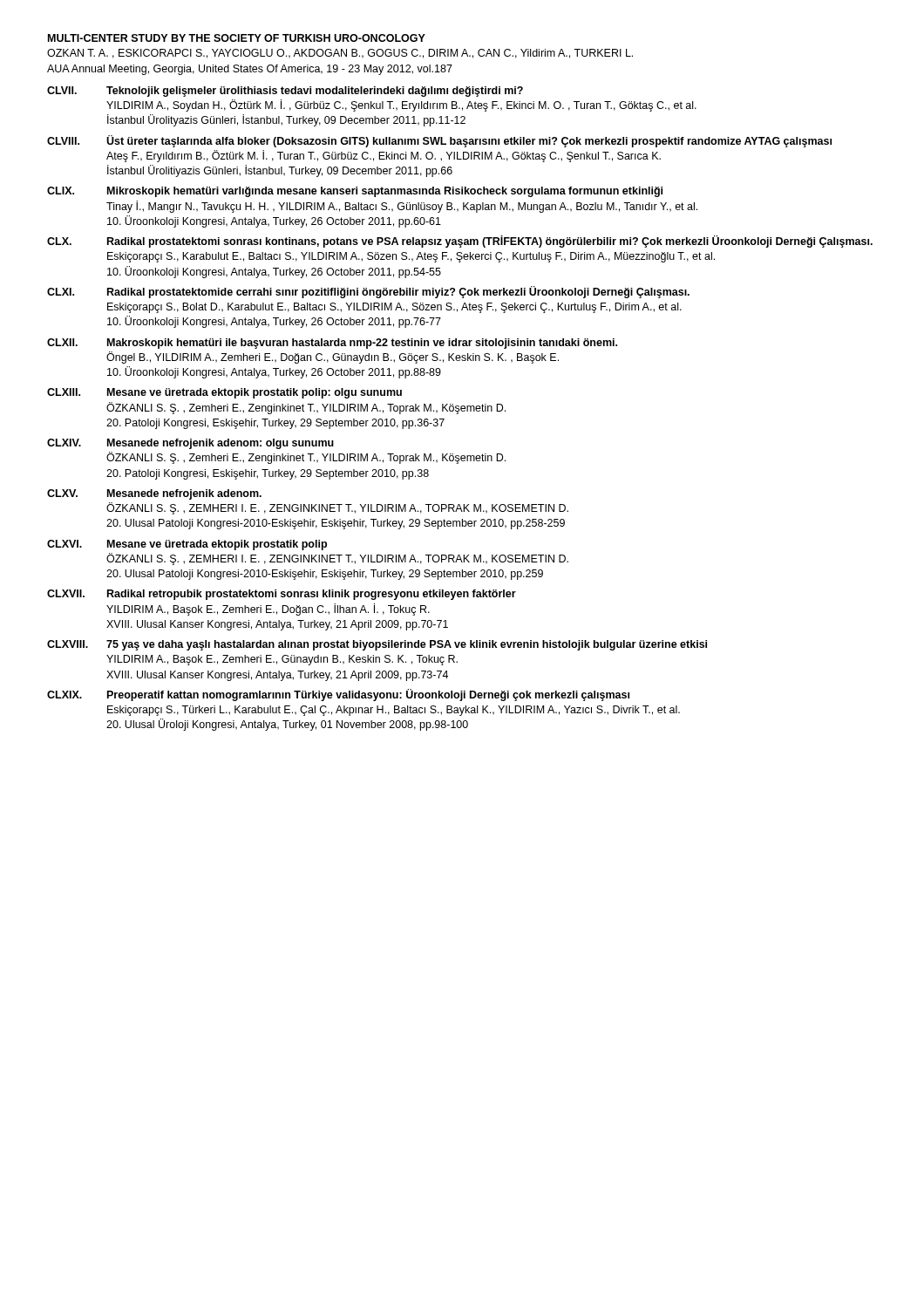Locate the passage starting "CLXIX. Preoperatif kattan nomogramlarının Türkiye validasyonu:"
Image resolution: width=924 pixels, height=1308 pixels.
[x=462, y=710]
